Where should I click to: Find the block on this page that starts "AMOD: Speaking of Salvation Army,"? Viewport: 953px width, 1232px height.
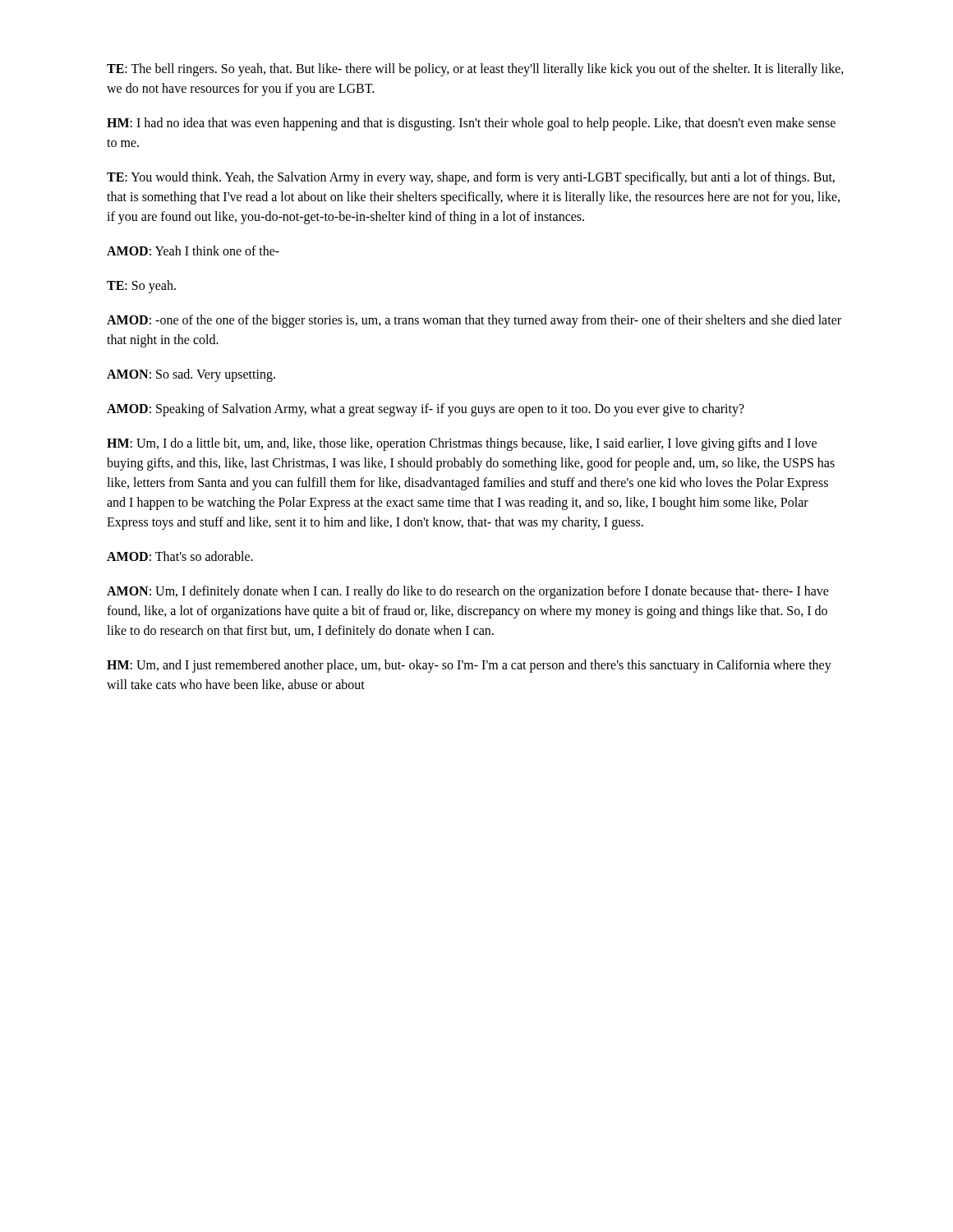click(426, 409)
